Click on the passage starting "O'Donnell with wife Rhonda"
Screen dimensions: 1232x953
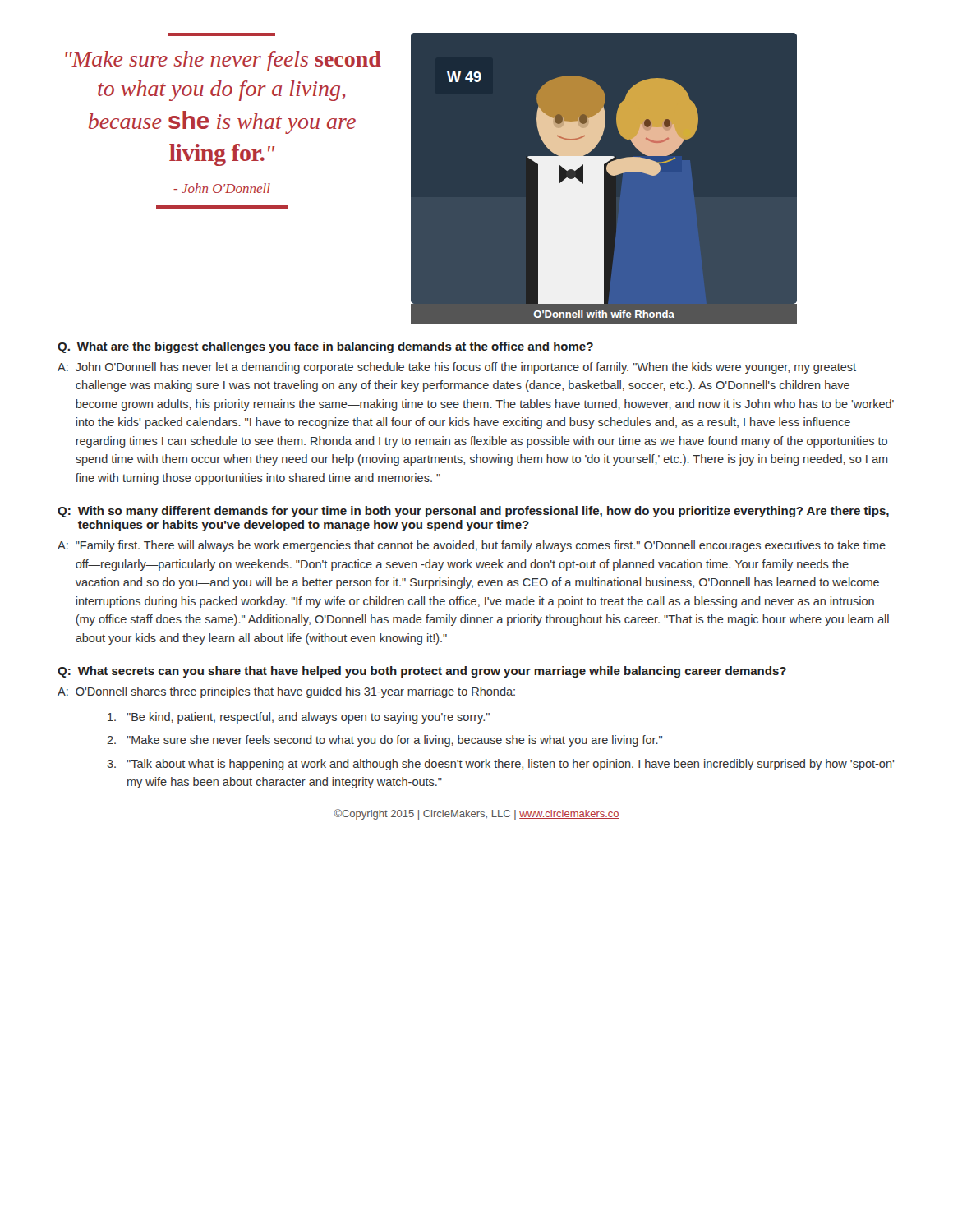click(604, 314)
